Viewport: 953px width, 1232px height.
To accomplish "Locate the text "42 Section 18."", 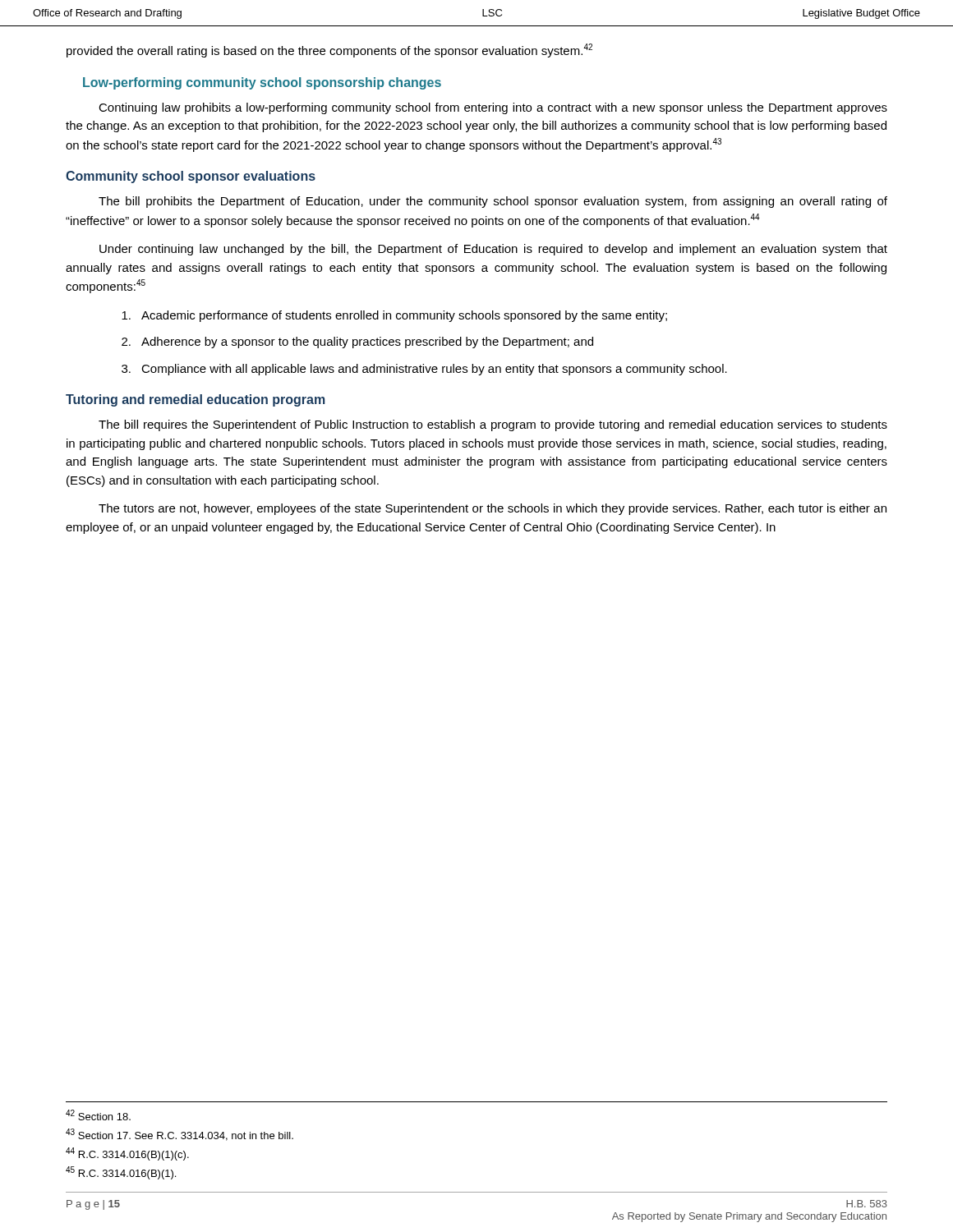I will 98,1116.
